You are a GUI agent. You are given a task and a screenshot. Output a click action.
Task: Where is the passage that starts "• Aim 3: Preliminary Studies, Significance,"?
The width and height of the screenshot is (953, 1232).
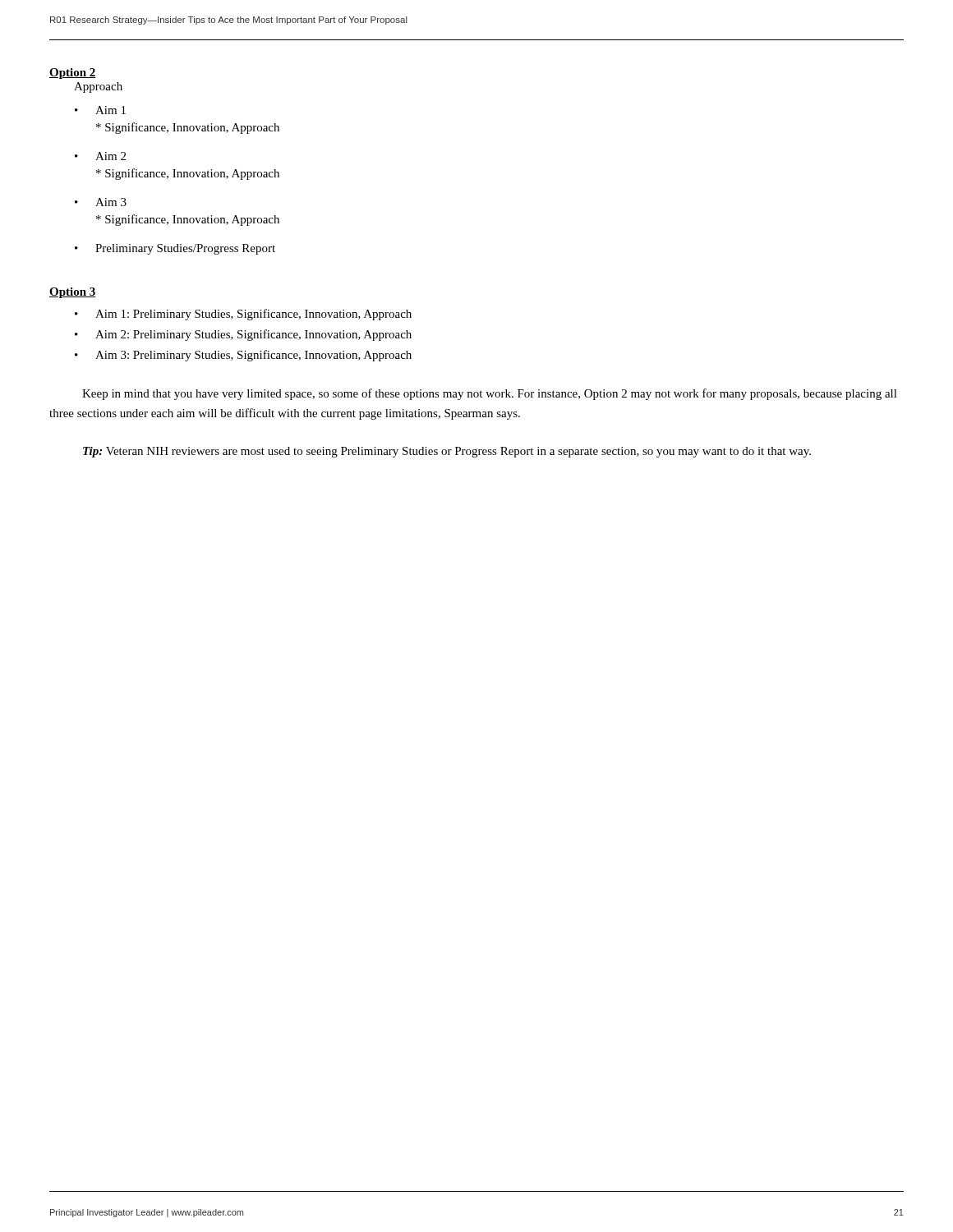pos(243,356)
